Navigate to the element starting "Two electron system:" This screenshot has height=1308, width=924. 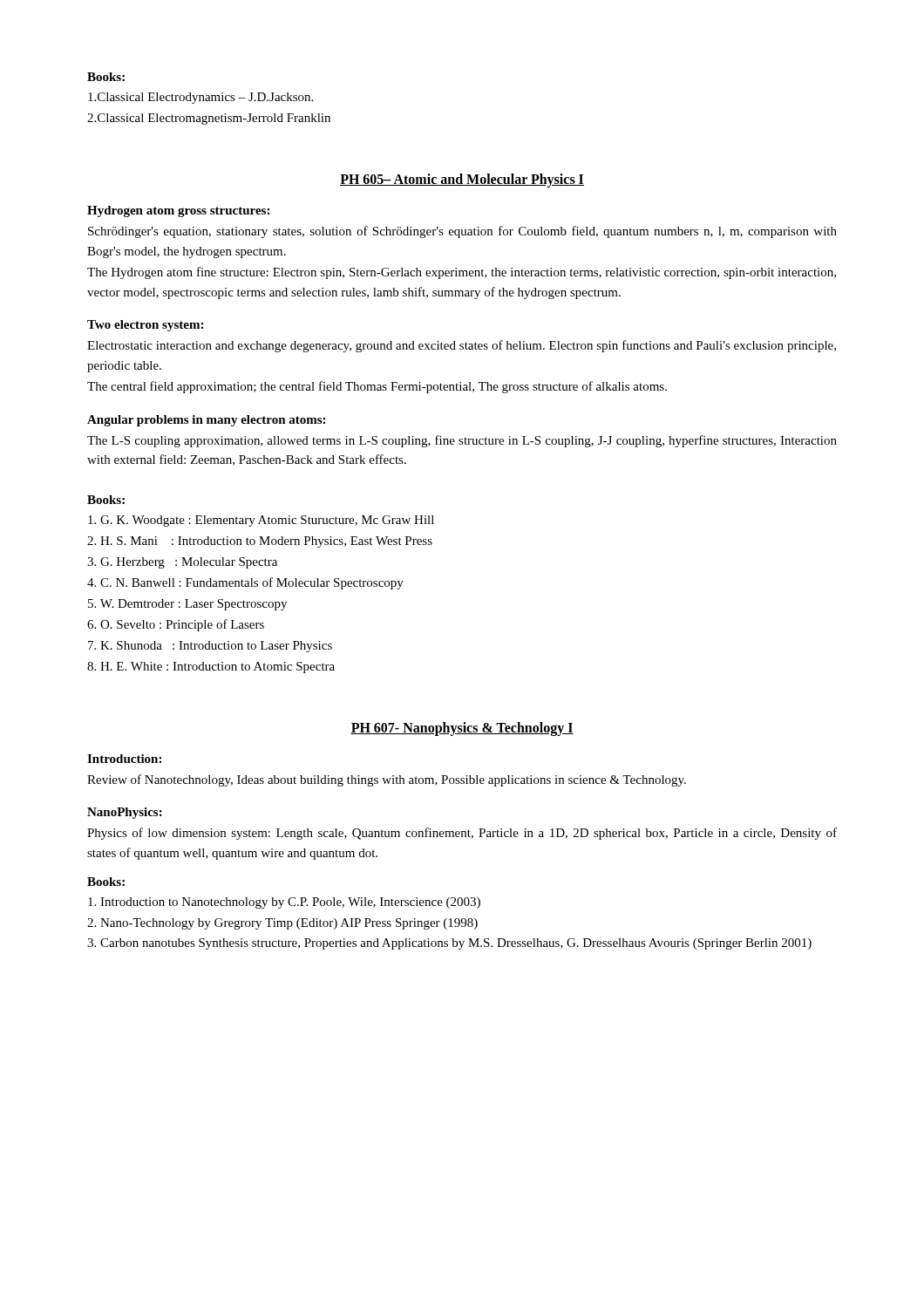pos(146,324)
